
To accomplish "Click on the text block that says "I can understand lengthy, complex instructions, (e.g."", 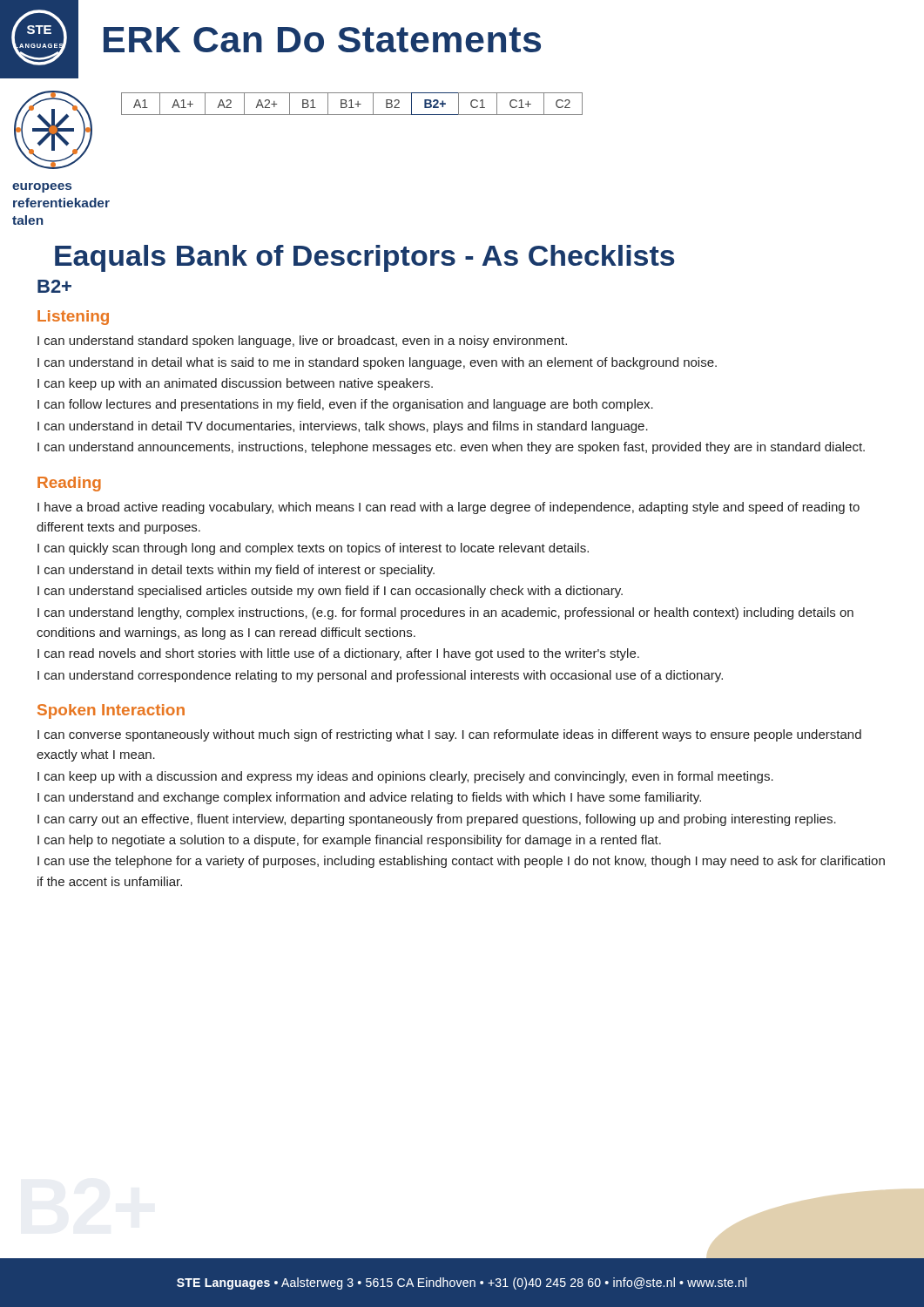I will pyautogui.click(x=445, y=622).
